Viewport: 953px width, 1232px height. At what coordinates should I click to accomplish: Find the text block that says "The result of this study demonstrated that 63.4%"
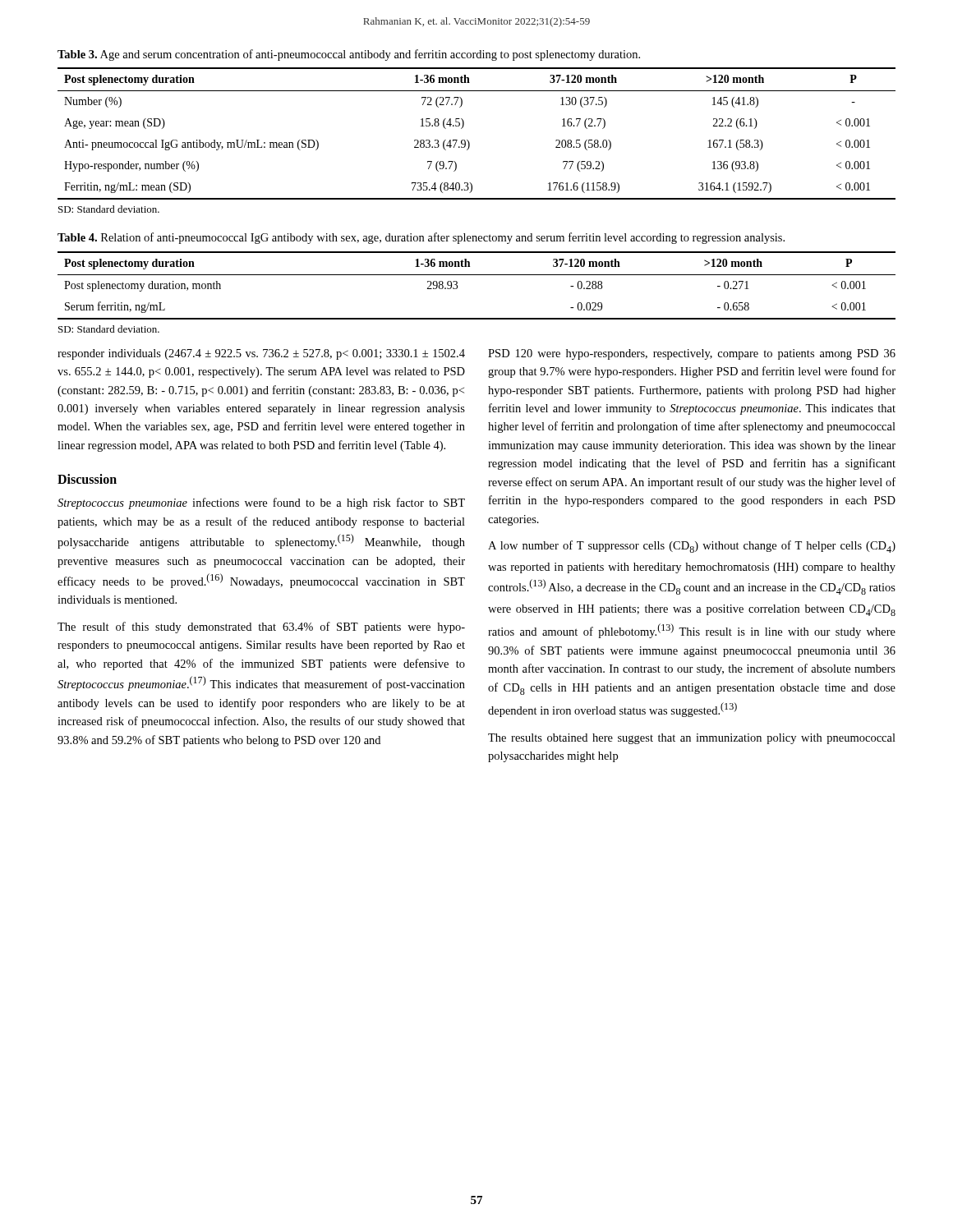[x=261, y=683]
